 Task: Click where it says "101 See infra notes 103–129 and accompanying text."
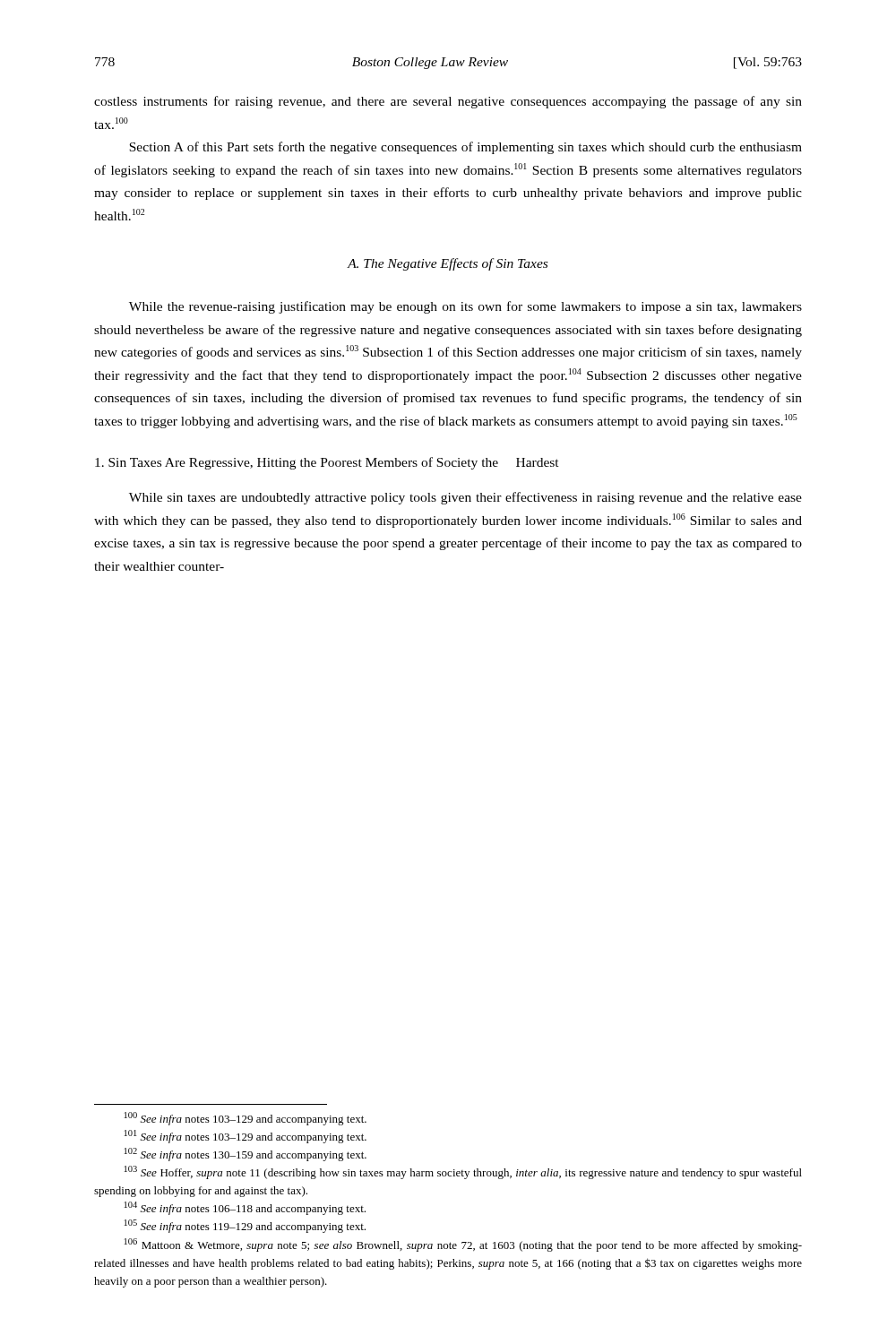point(245,1135)
